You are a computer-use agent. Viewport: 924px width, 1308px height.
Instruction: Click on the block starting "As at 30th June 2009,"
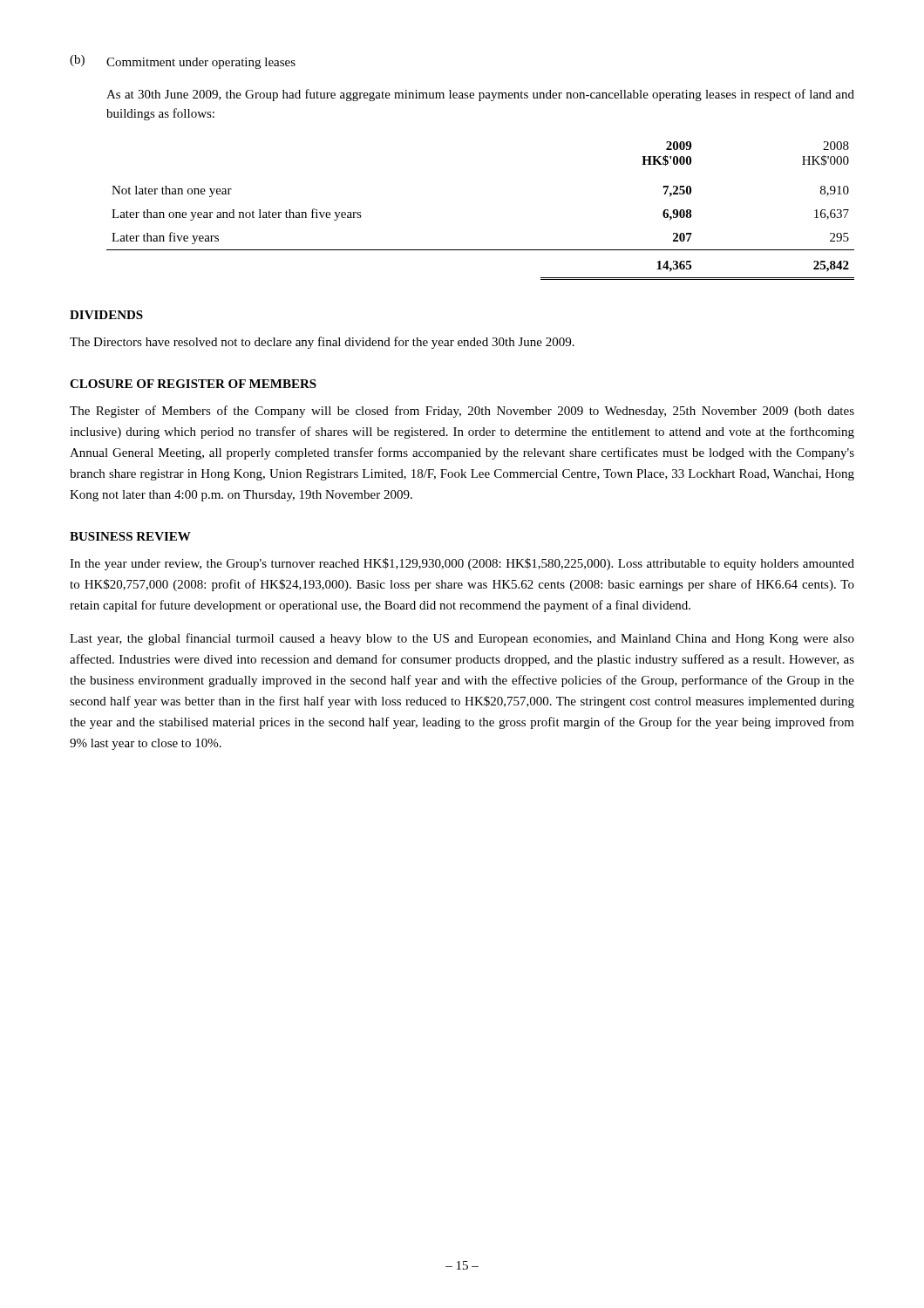click(480, 104)
